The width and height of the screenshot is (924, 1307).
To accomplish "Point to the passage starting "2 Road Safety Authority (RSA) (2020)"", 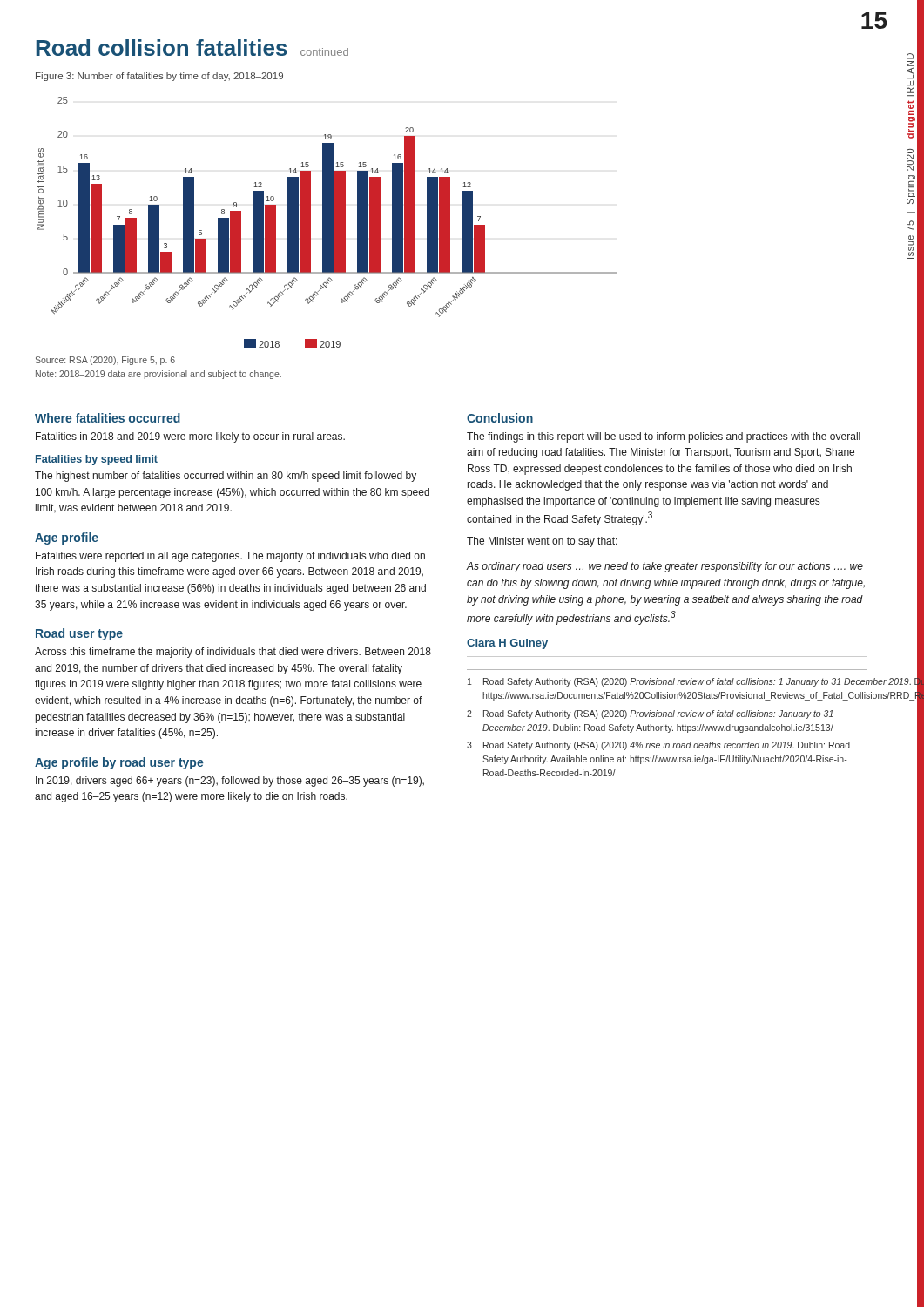I will (667, 721).
